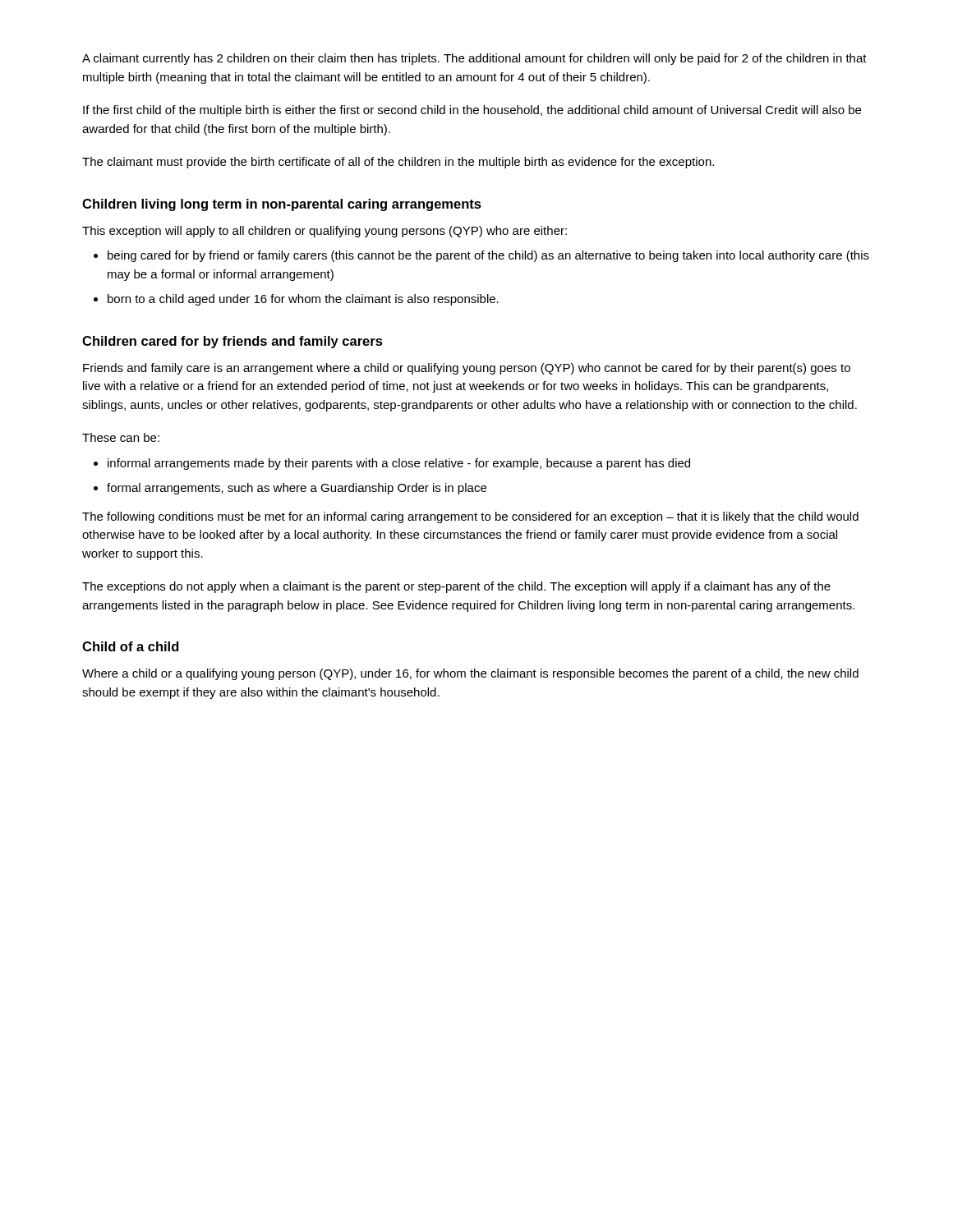The width and height of the screenshot is (953, 1232).
Task: Click on the text starting "being cared for by friend or family carers"
Action: tap(488, 264)
